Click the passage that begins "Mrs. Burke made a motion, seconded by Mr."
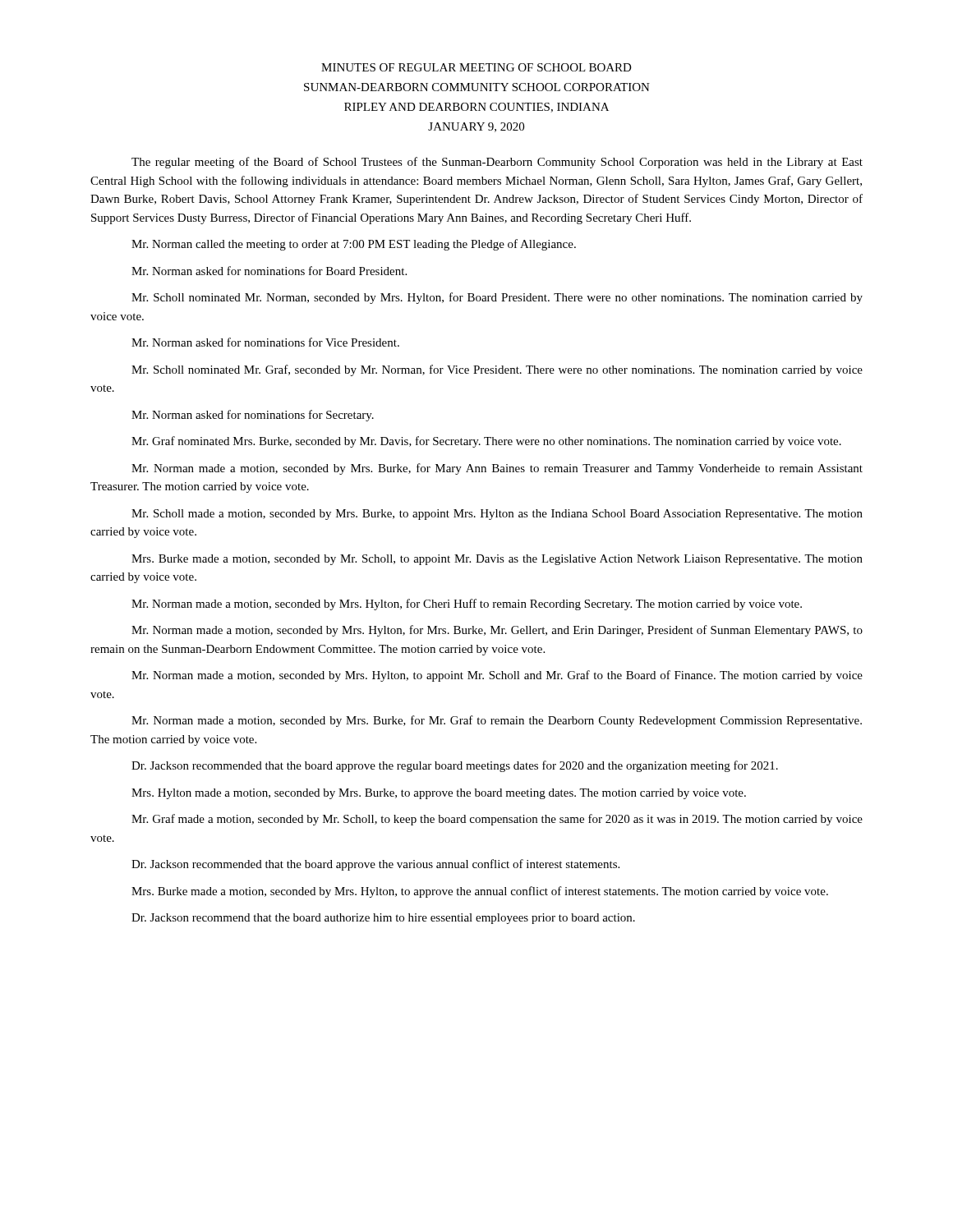 pyautogui.click(x=476, y=567)
